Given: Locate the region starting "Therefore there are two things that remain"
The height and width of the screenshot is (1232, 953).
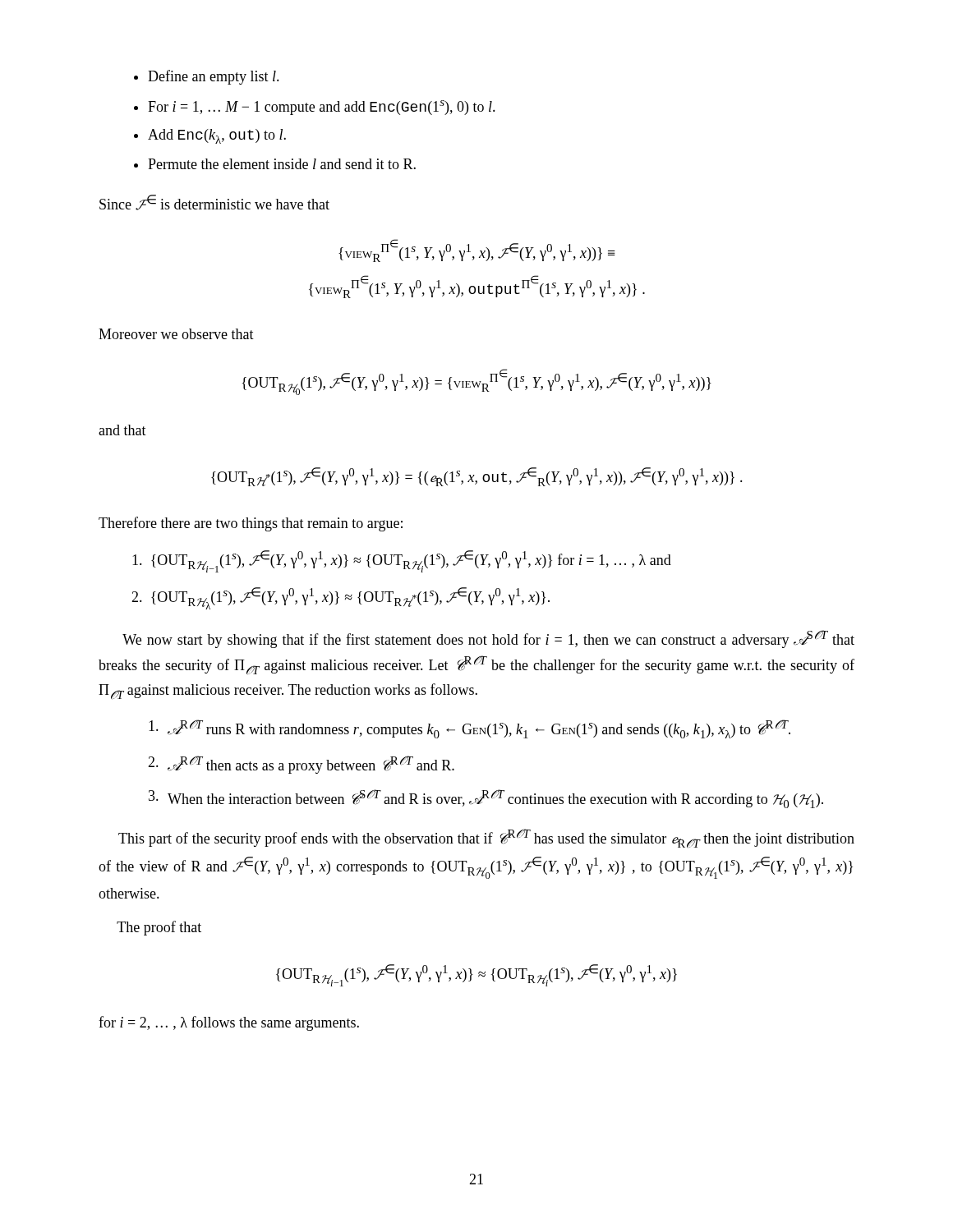Looking at the screenshot, I should [x=251, y=524].
